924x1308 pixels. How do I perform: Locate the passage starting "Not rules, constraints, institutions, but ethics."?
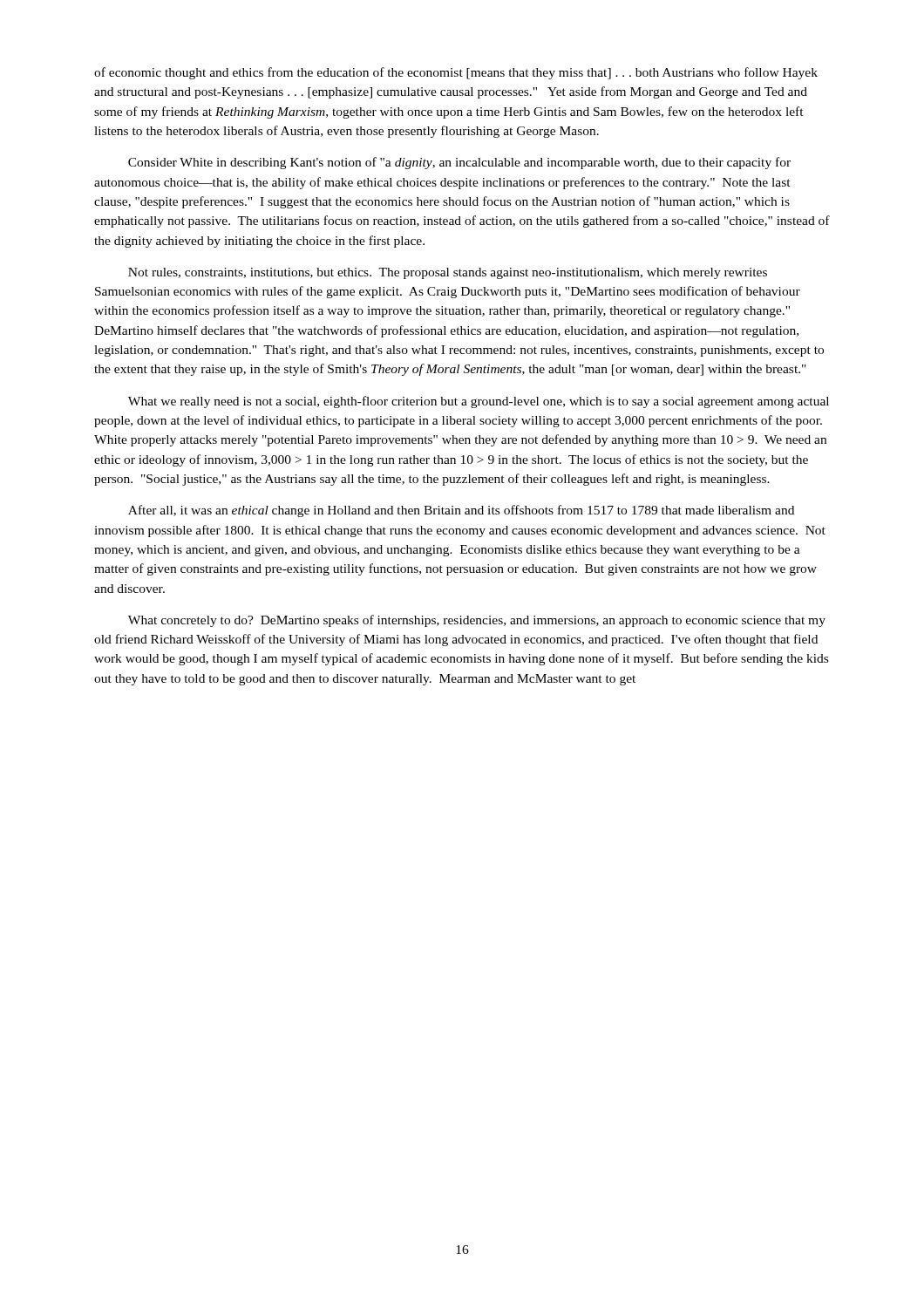(462, 321)
